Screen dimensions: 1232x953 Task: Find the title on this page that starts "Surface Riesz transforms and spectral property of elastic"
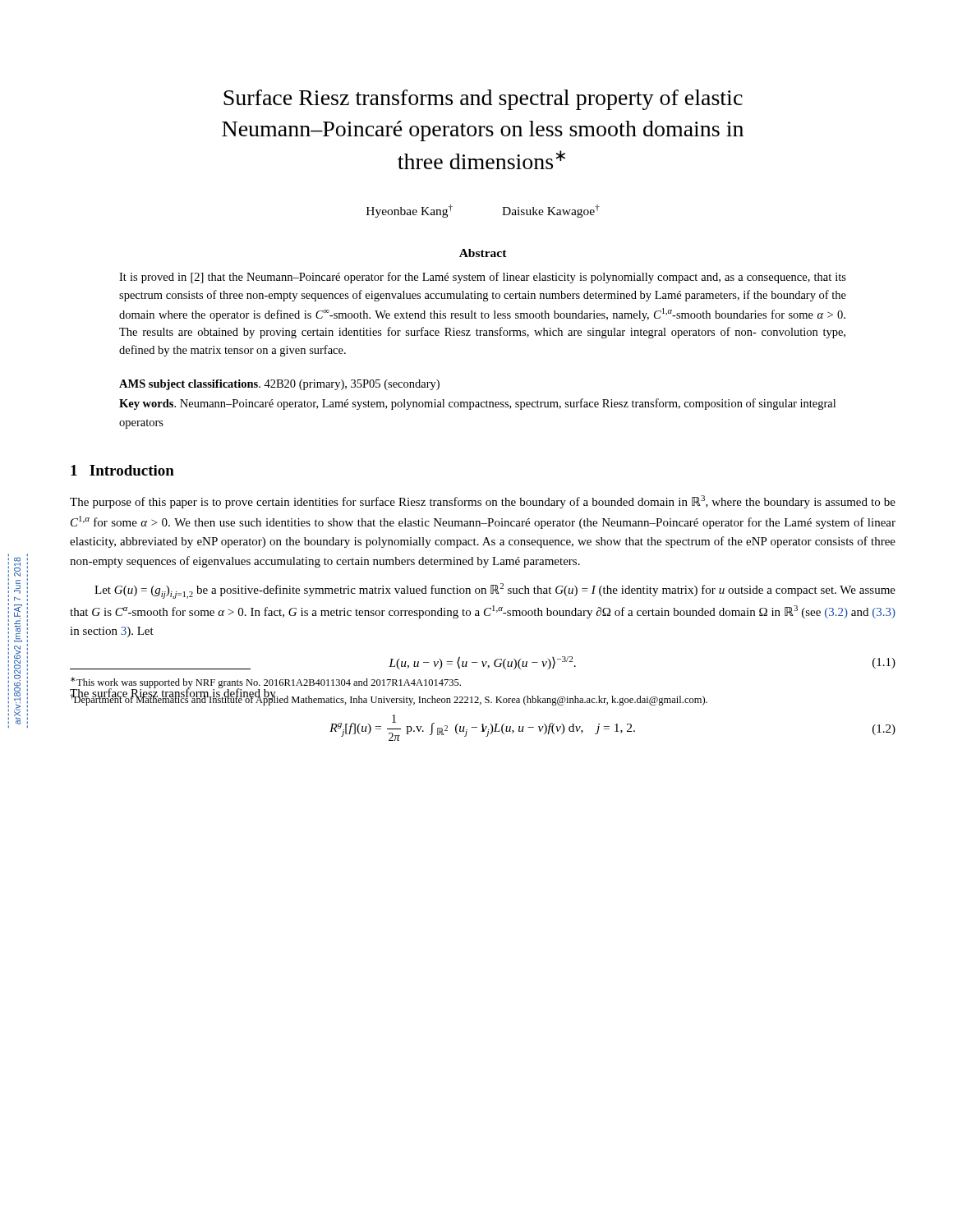[483, 130]
